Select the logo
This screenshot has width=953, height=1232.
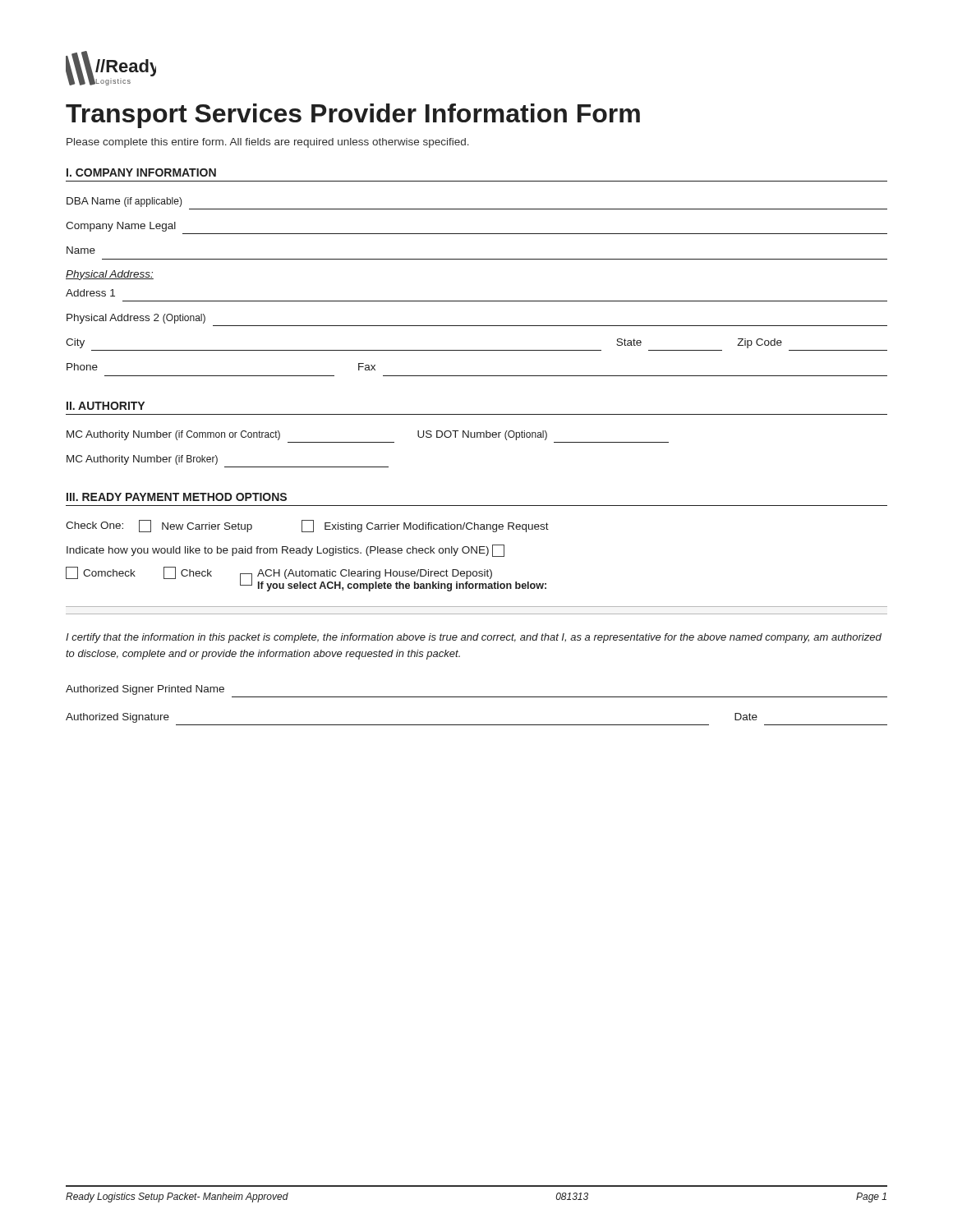[x=476, y=71]
